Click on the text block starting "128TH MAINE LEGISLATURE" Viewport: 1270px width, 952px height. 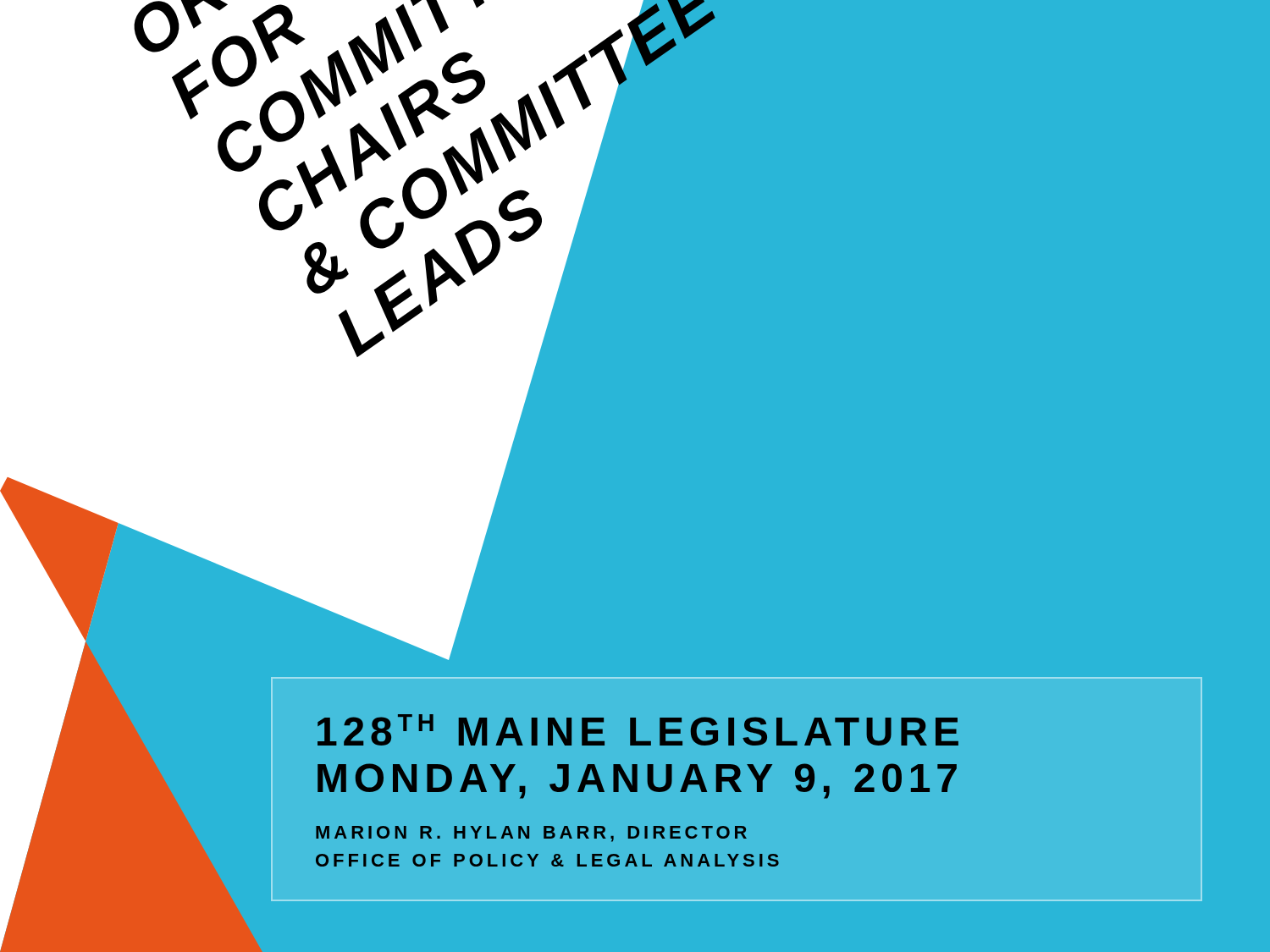point(737,791)
